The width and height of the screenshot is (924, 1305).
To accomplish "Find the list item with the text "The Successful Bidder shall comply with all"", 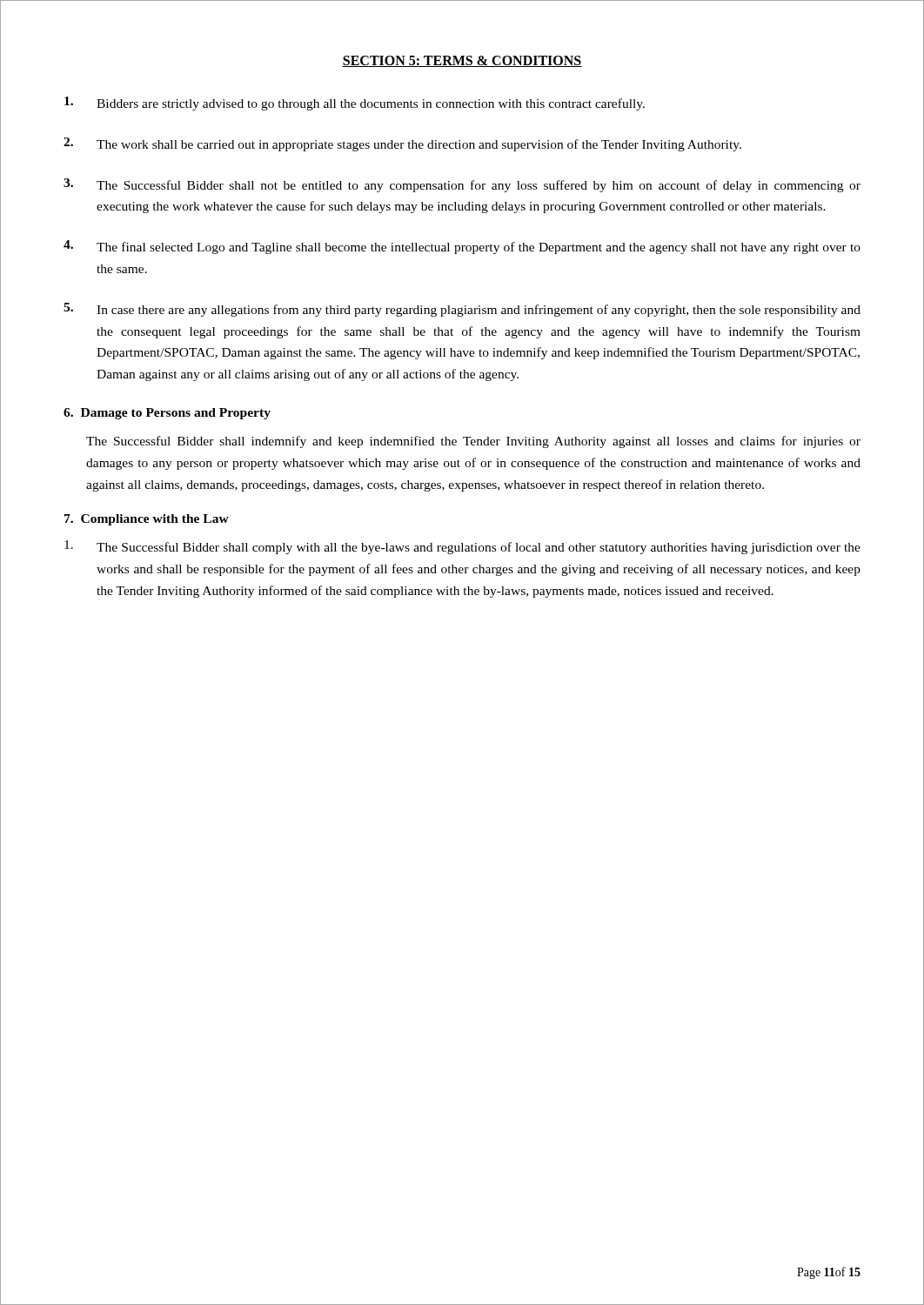I will (x=462, y=570).
